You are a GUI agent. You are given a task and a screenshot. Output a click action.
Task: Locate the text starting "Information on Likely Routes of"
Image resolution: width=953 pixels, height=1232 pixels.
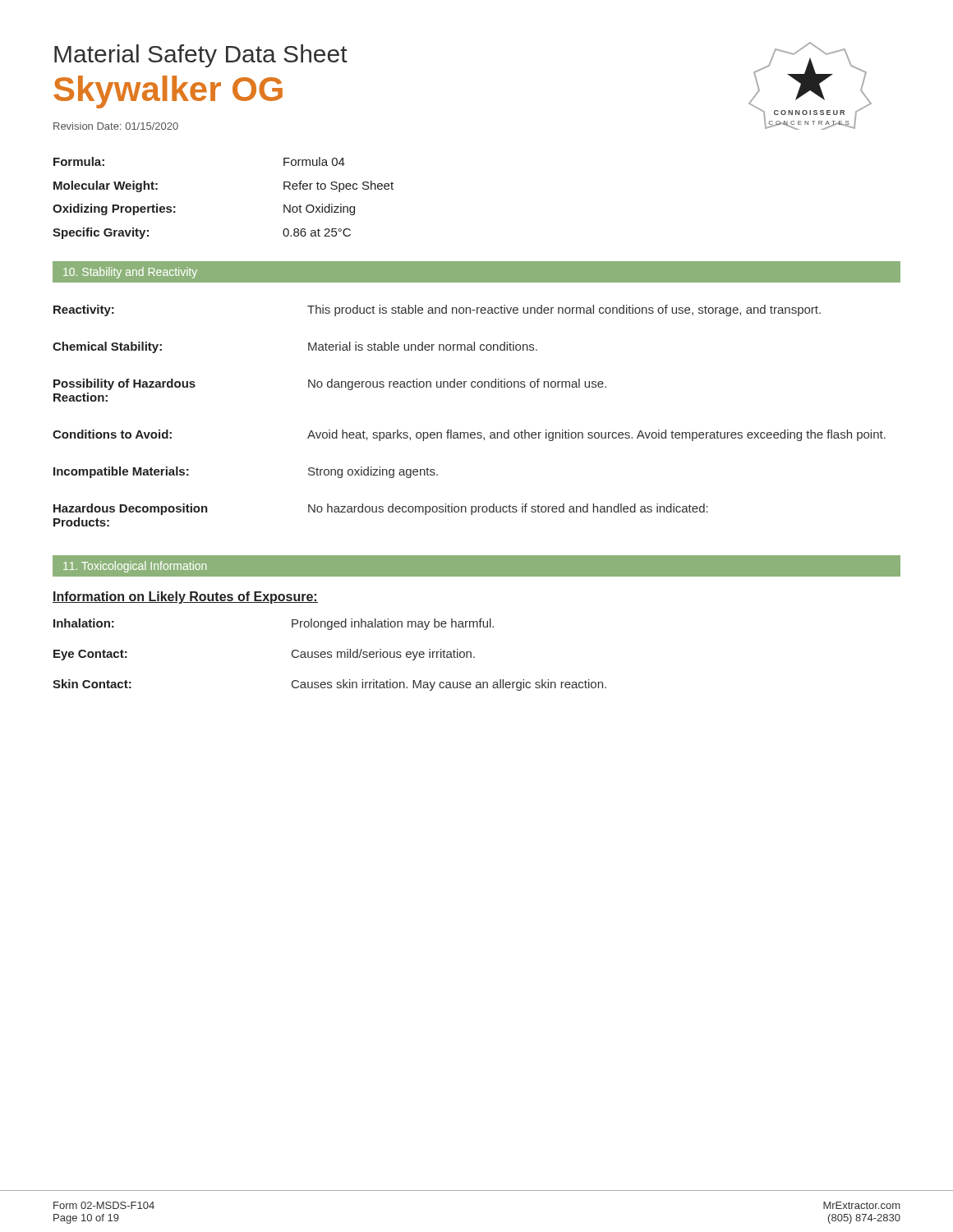point(185,597)
